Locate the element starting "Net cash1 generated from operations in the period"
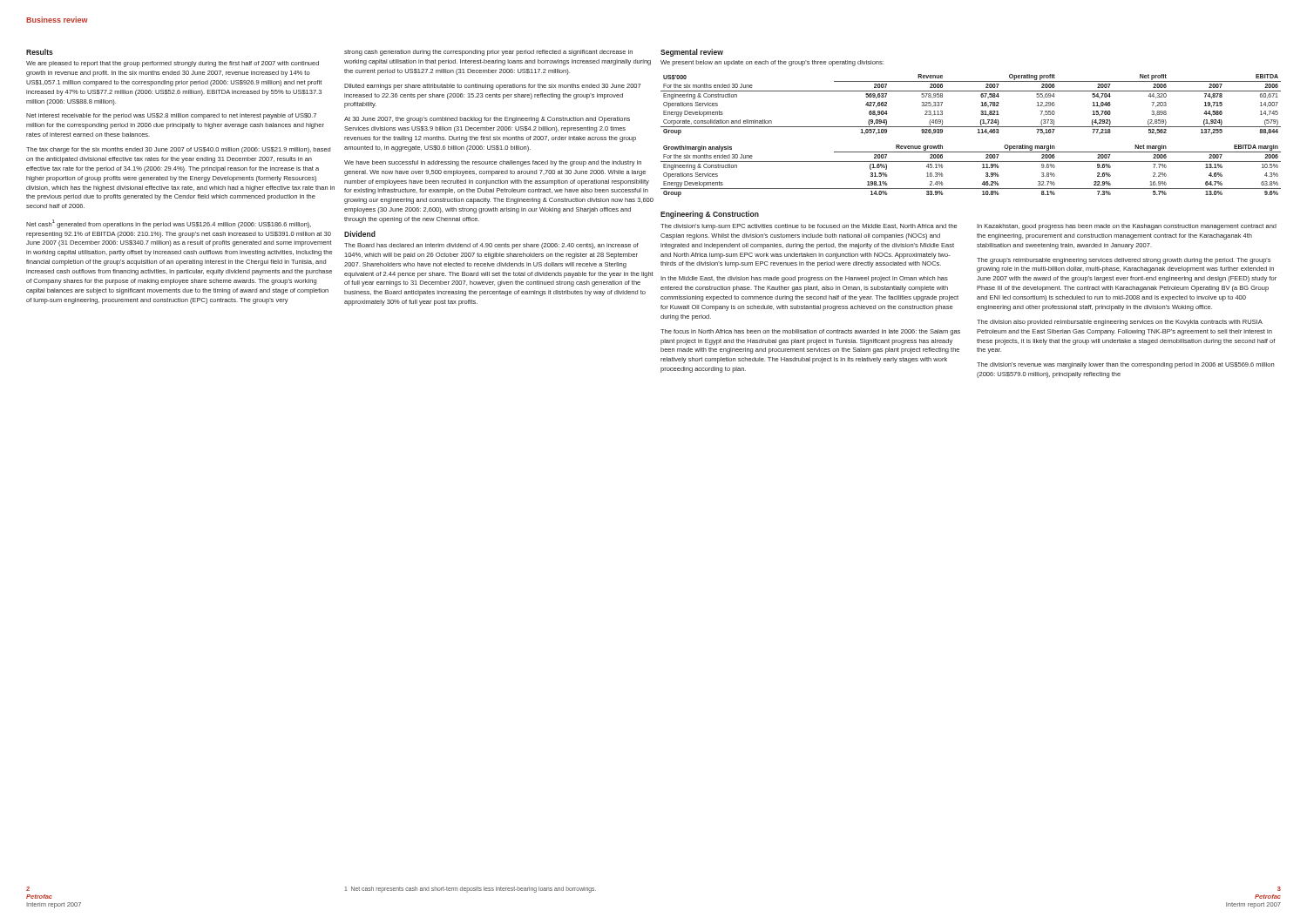This screenshot has width=1307, height=924. [179, 261]
